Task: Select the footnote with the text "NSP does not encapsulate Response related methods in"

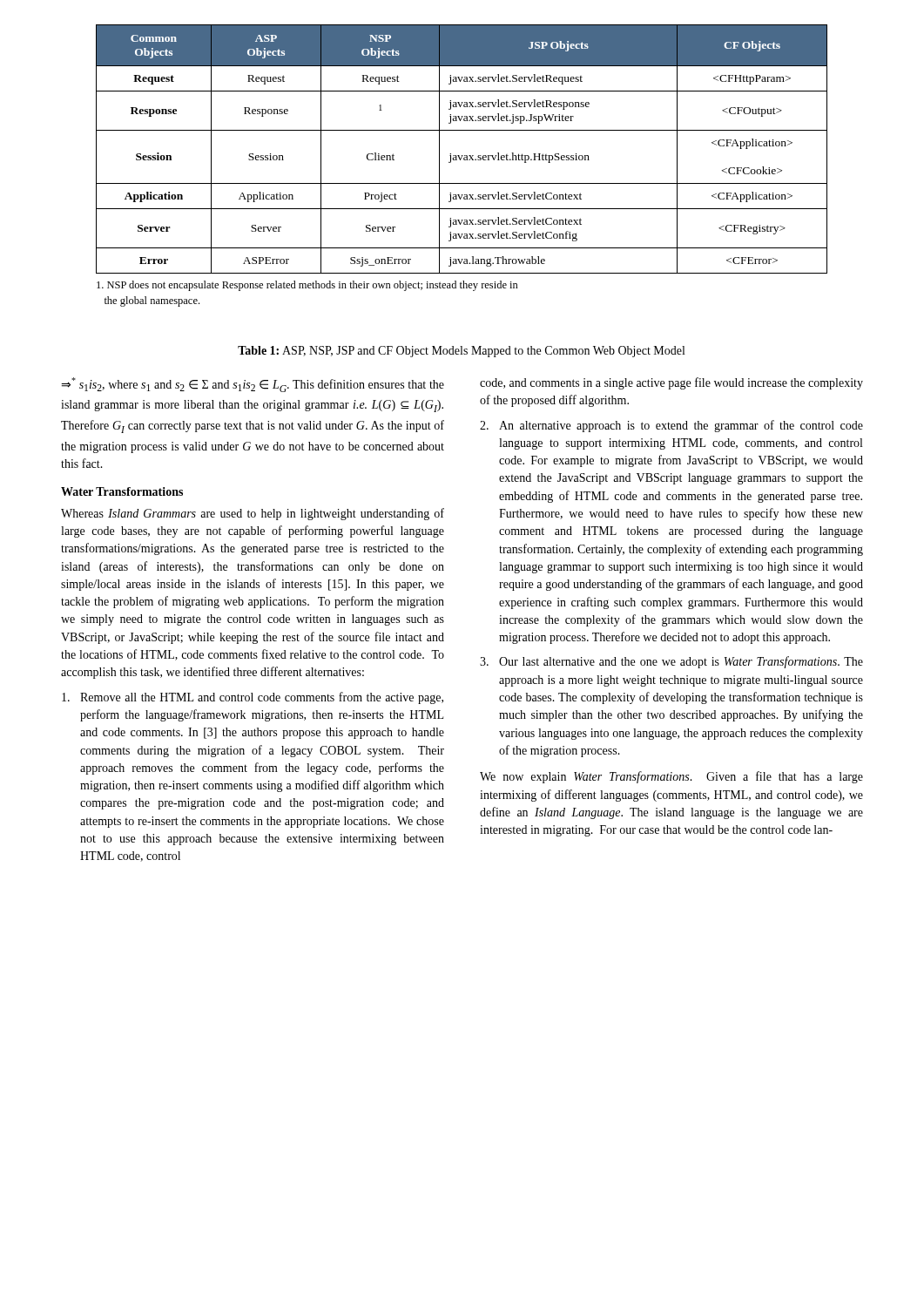Action: tap(307, 293)
